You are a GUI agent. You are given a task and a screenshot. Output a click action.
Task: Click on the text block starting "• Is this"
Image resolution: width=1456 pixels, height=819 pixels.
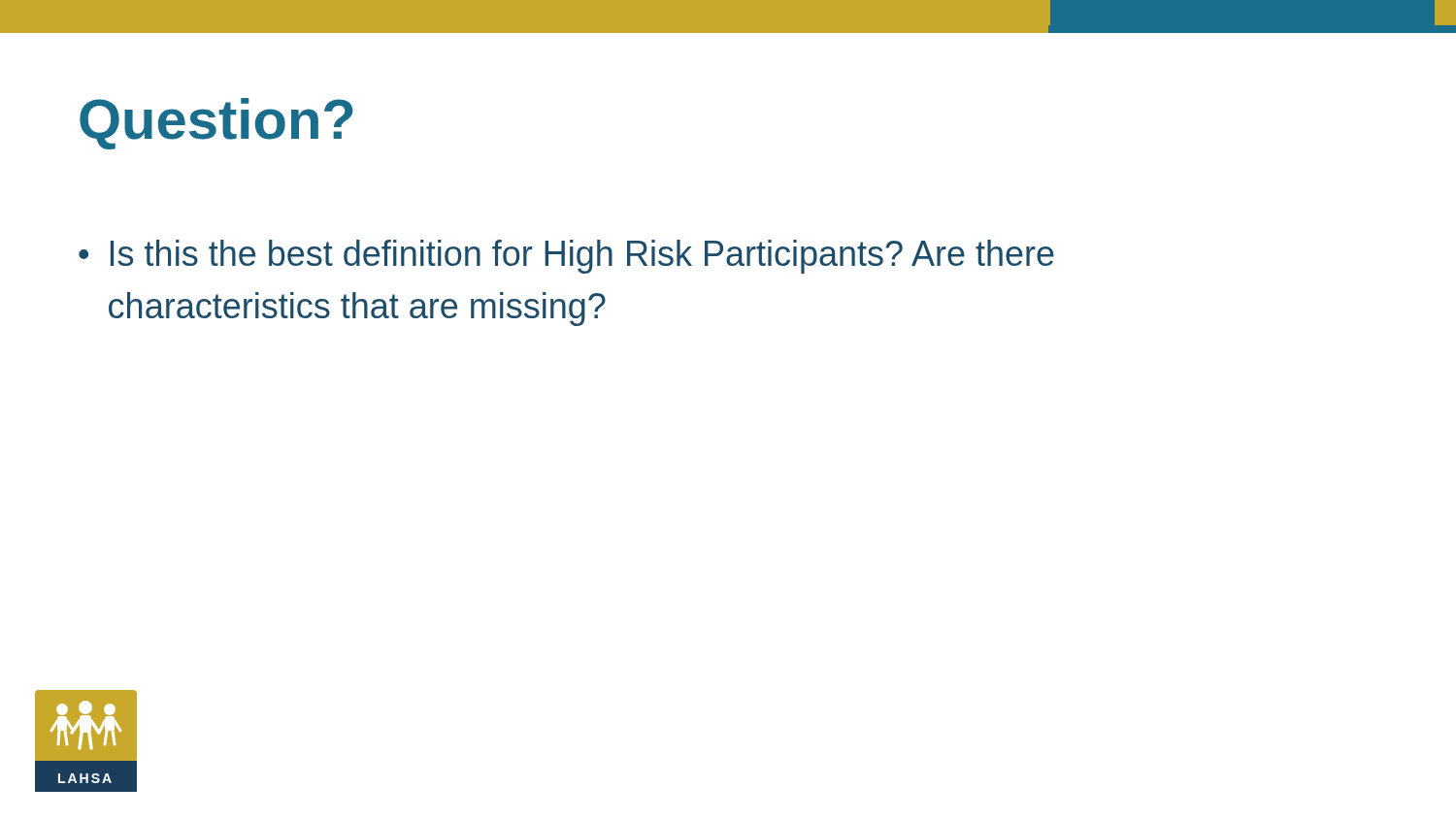point(566,280)
